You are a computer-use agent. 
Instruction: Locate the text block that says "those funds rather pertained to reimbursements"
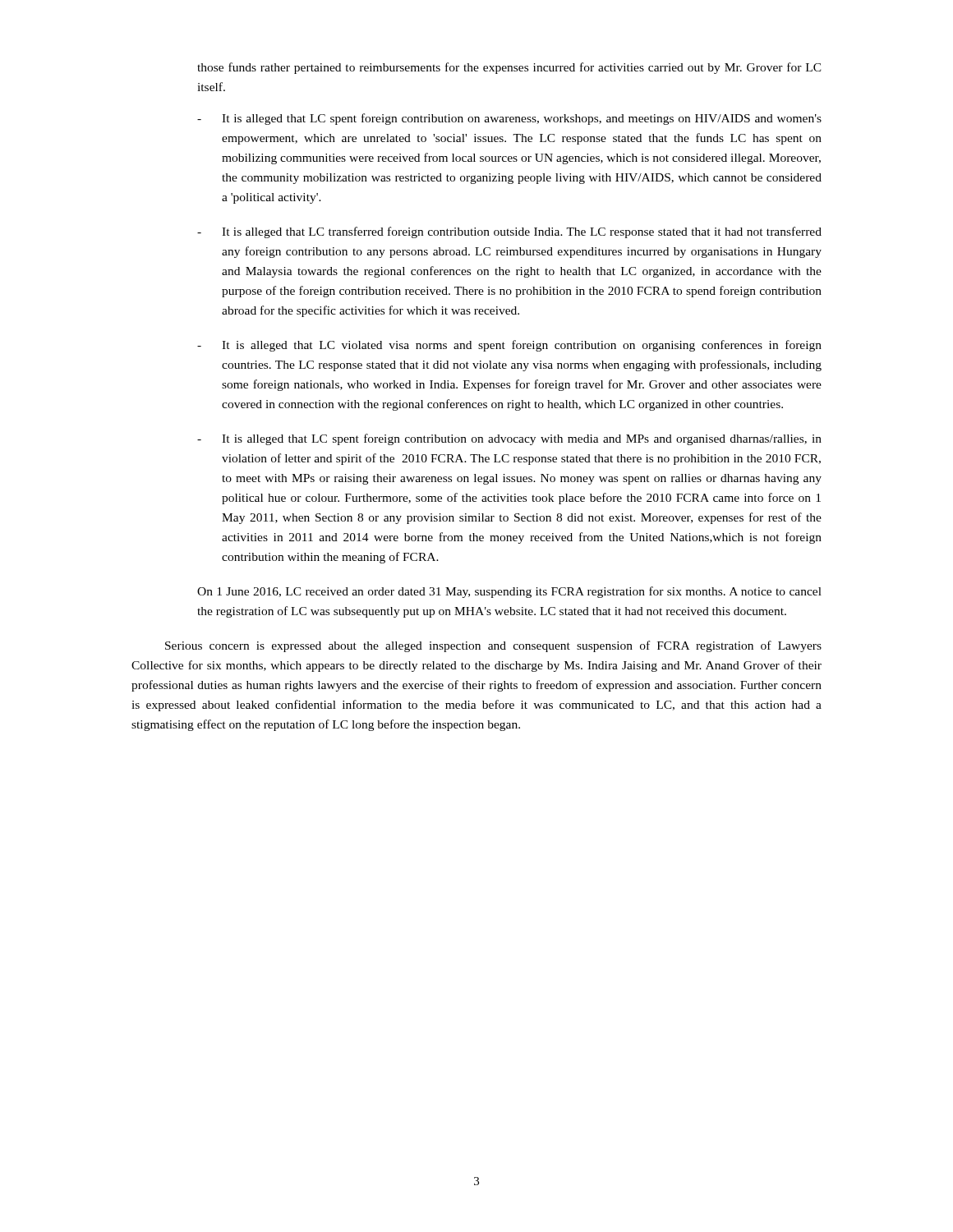(509, 77)
